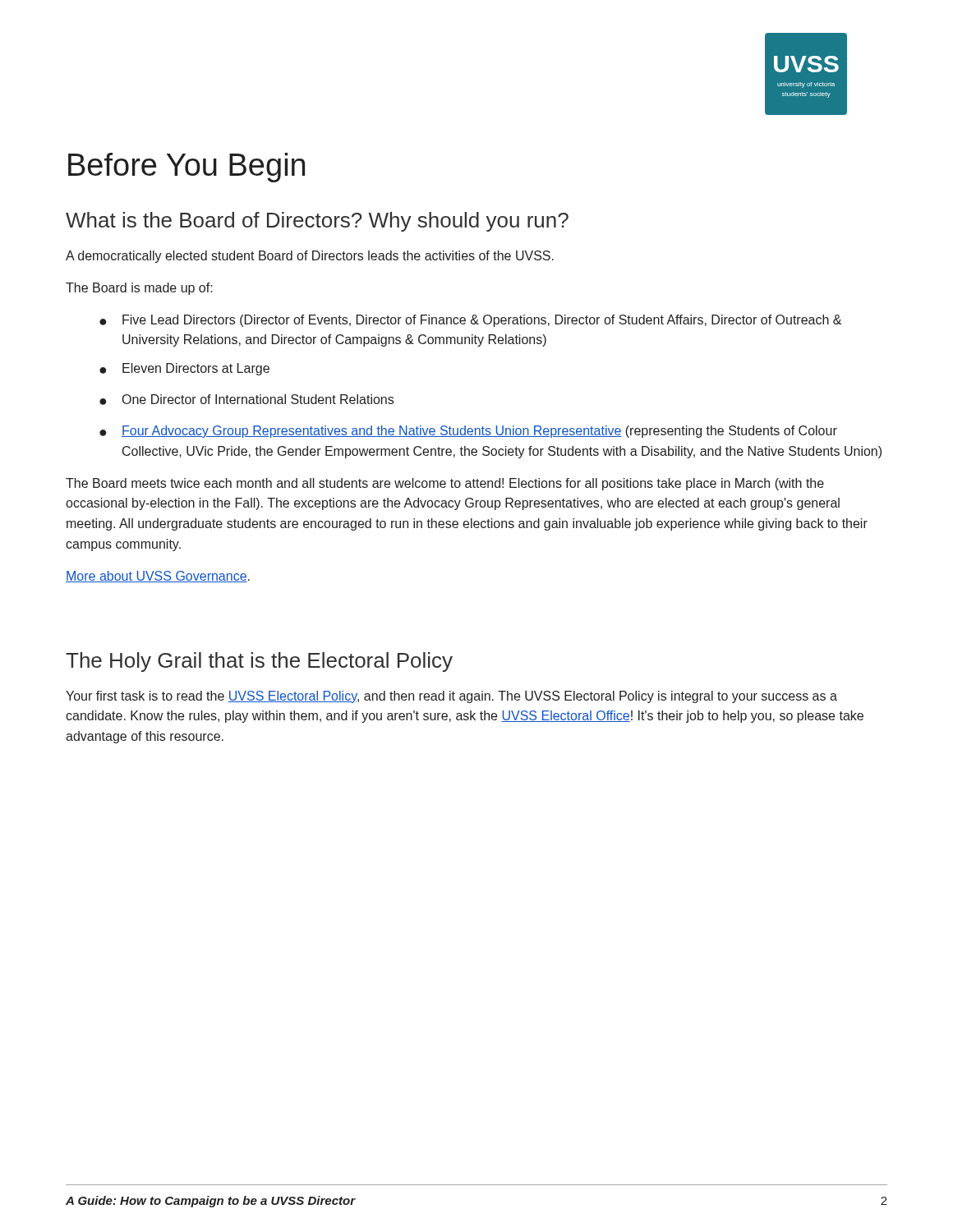Viewport: 953px width, 1232px height.
Task: Where does it say "● Eleven Directors at Large"?
Action: (184, 369)
